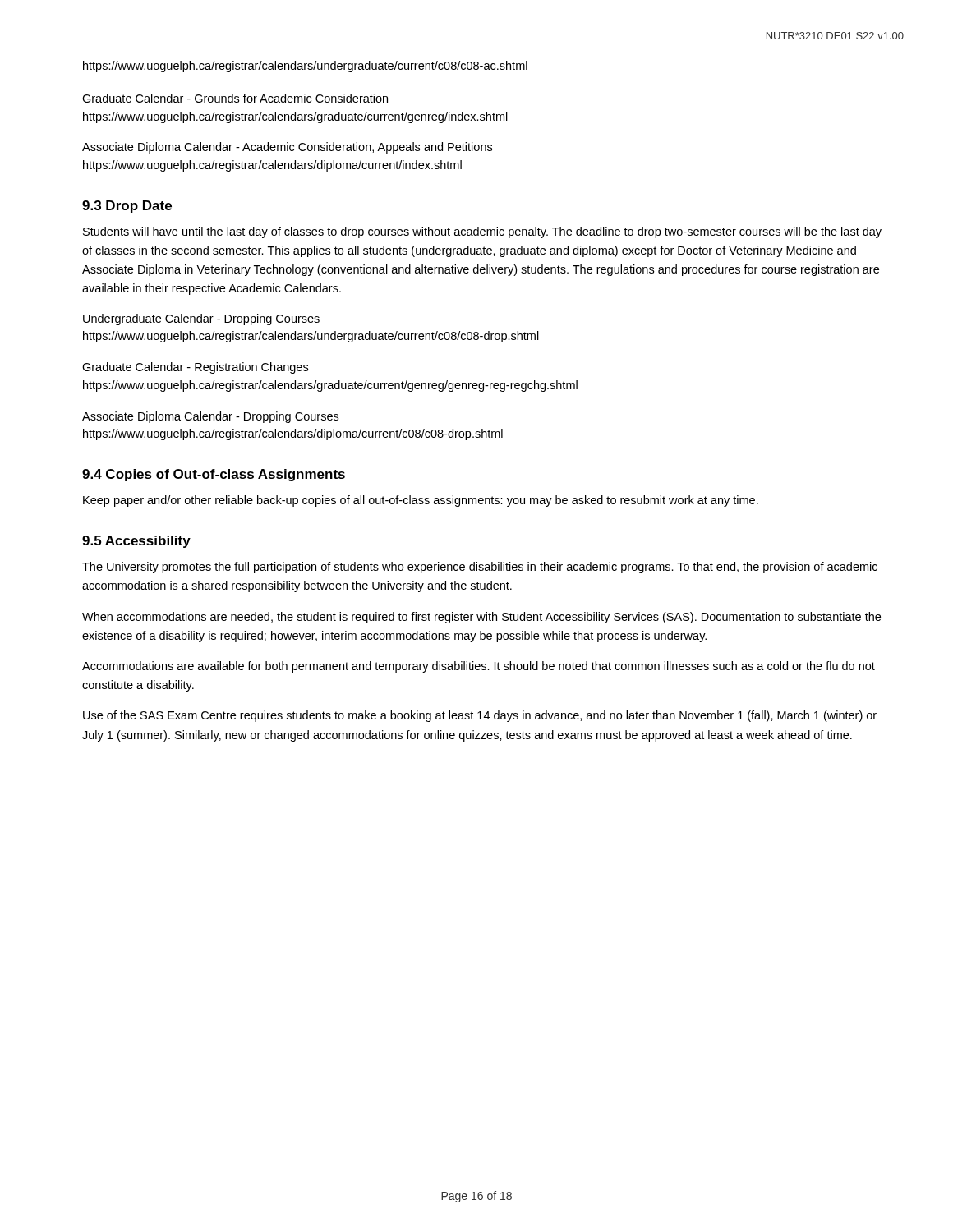The width and height of the screenshot is (953, 1232).
Task: Point to "Graduate Calendar - Grounds for Academic Consideration https://www.uoguelph.ca/registrar/calendars/graduate/current/genreg/index.shtml"
Action: (x=485, y=108)
